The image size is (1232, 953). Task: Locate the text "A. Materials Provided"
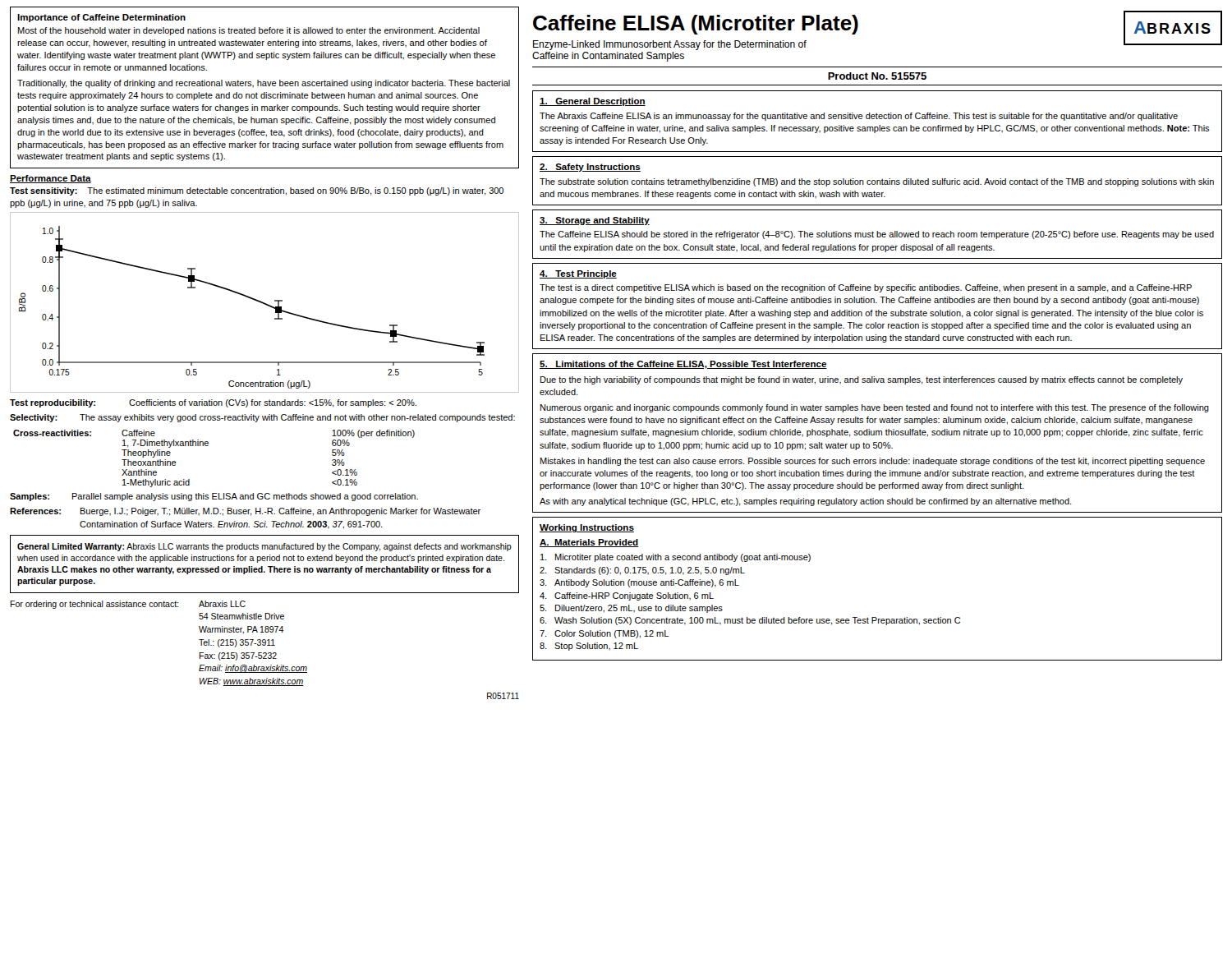(x=589, y=542)
